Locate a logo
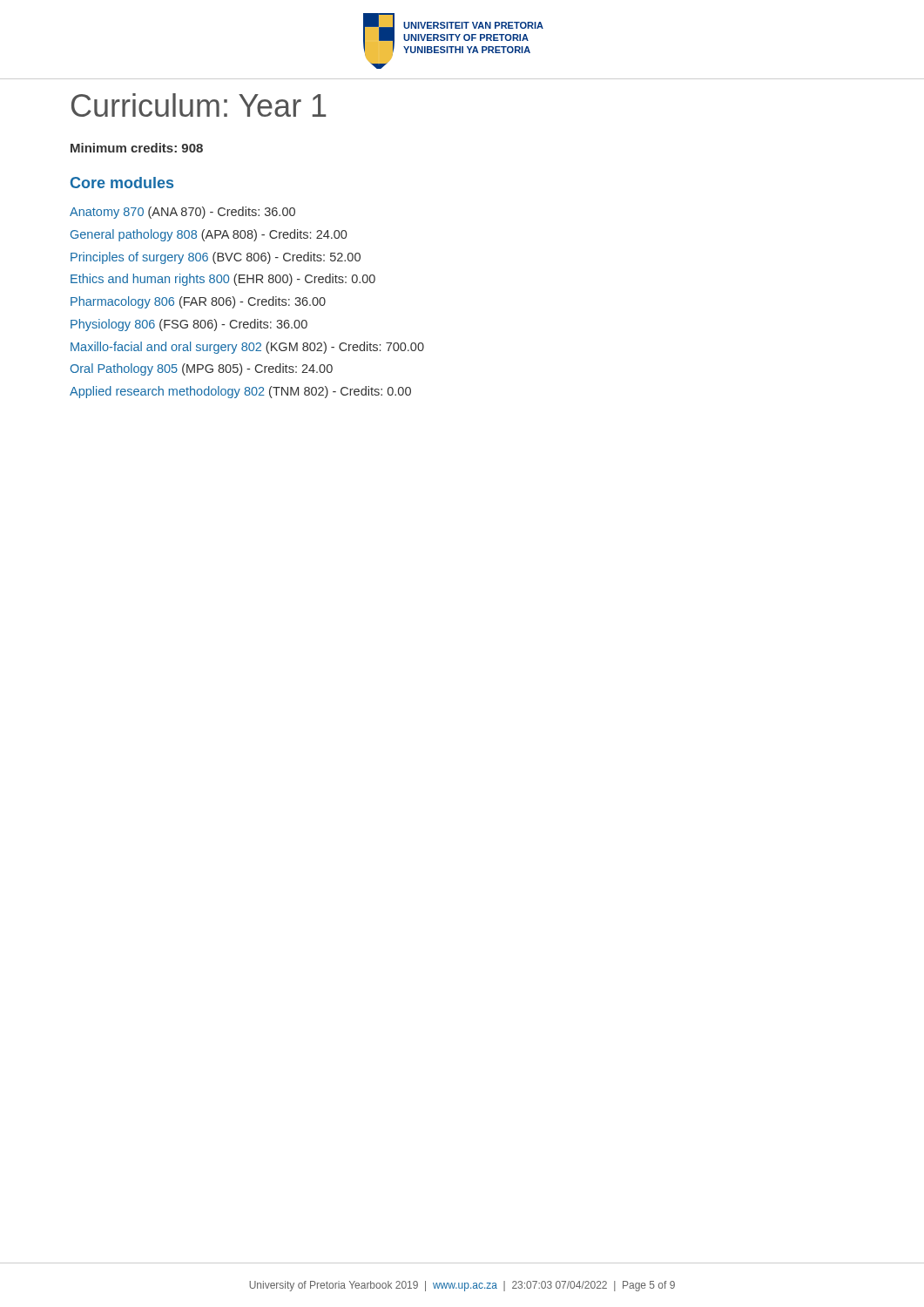Viewport: 924px width, 1307px height. (462, 40)
